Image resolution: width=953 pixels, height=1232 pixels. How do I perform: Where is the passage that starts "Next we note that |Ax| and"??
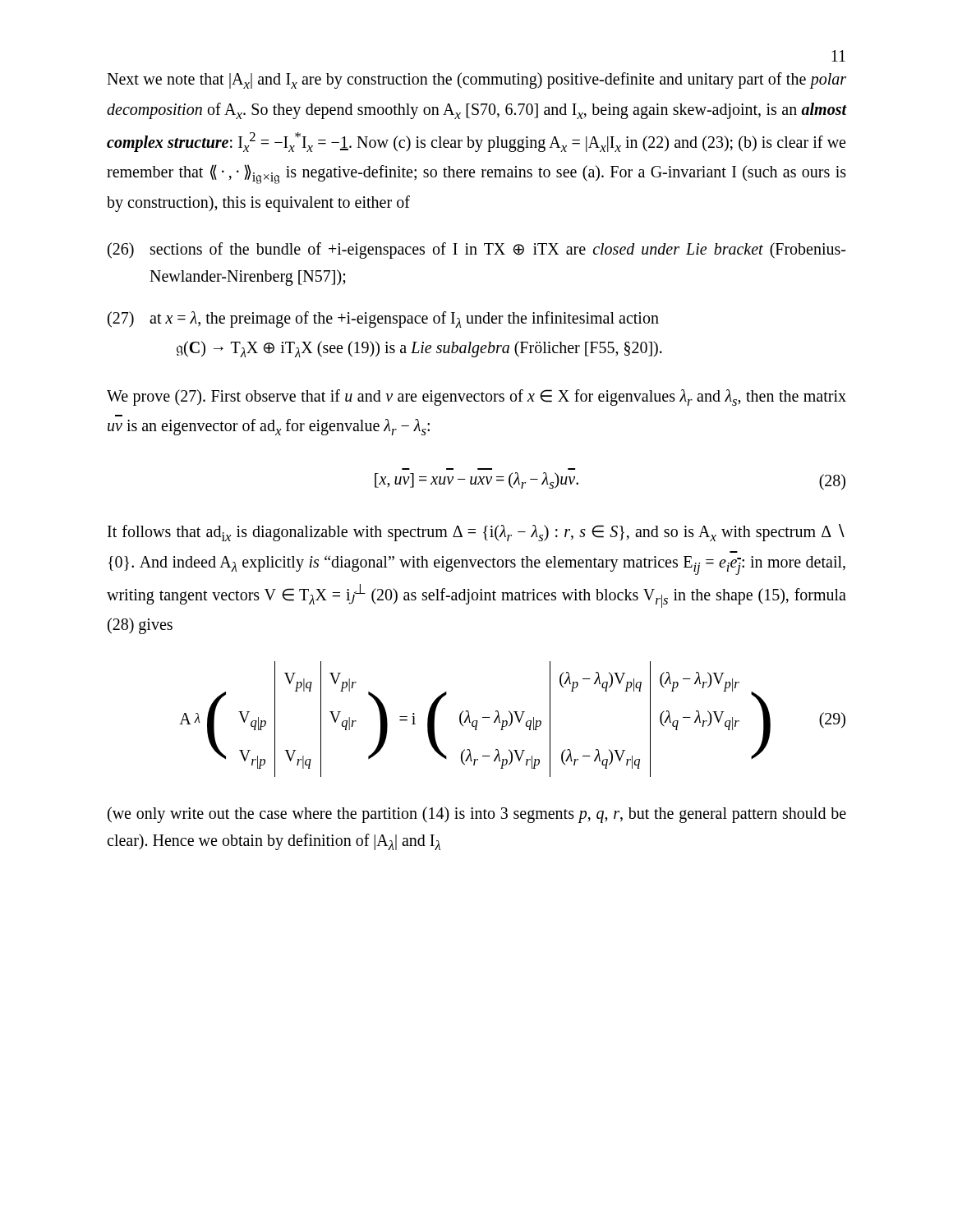pyautogui.click(x=476, y=140)
